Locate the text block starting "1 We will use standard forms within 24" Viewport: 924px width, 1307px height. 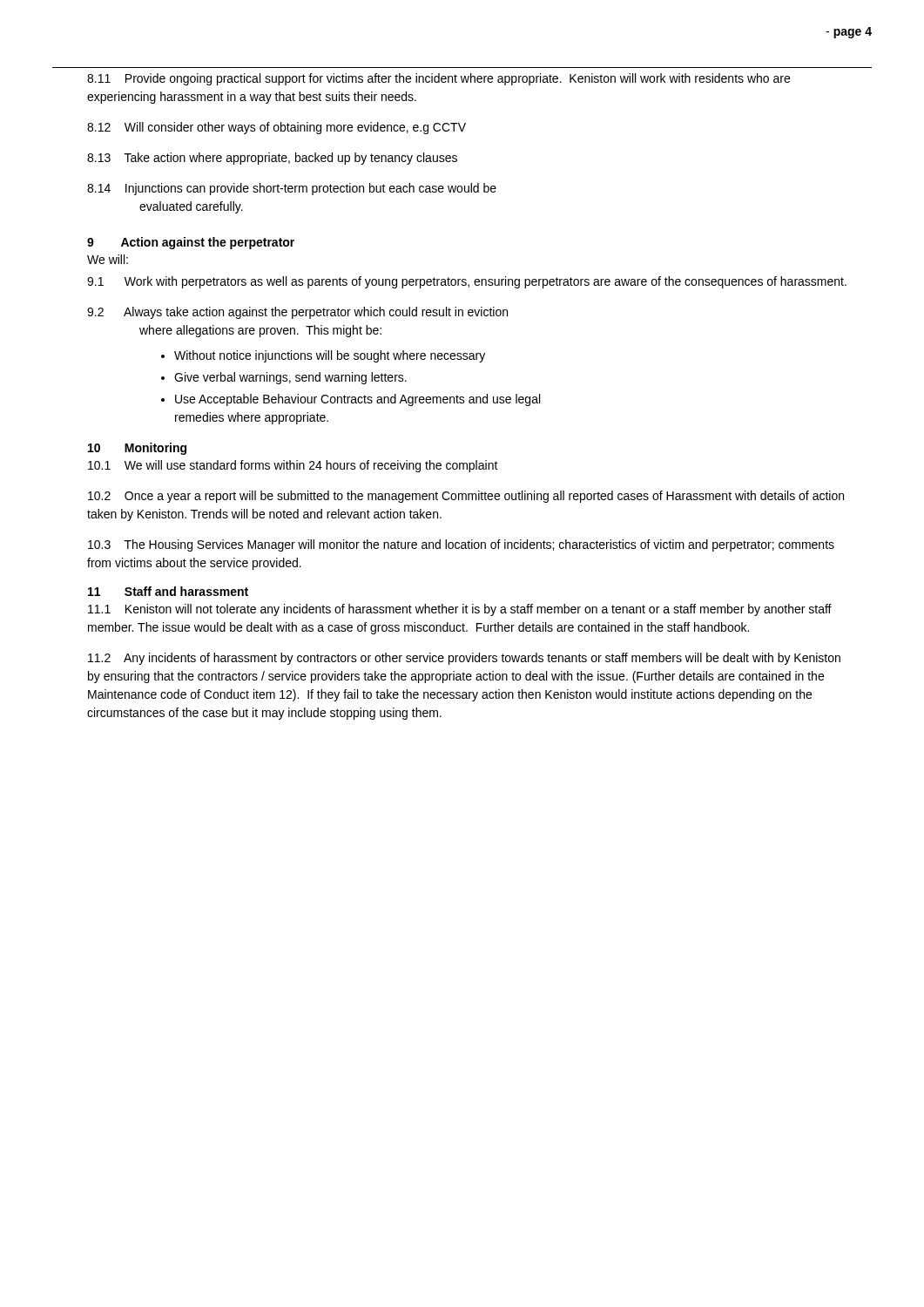coord(292,465)
